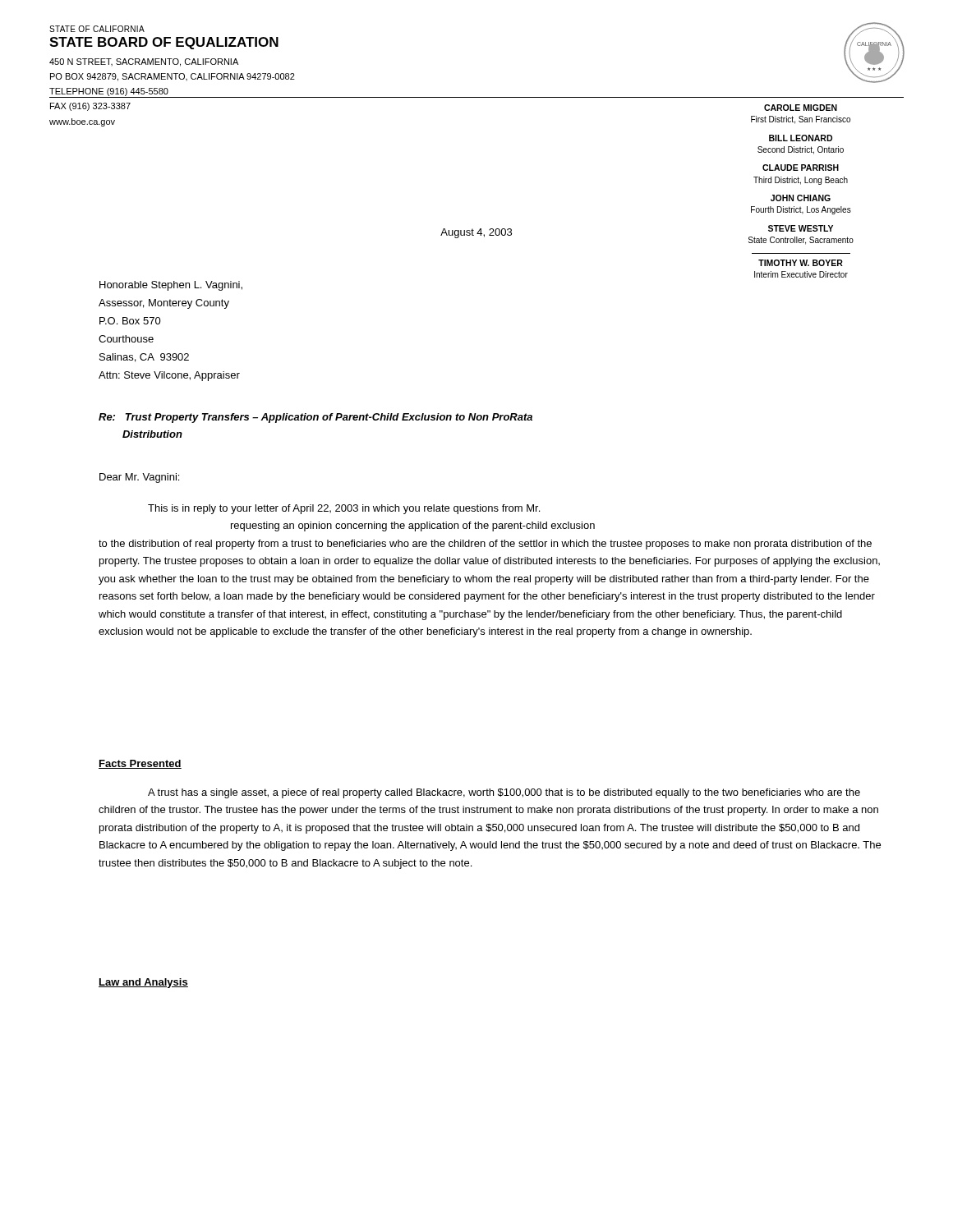
Task: Locate the element starting "August 4, 2003"
Action: tap(476, 232)
